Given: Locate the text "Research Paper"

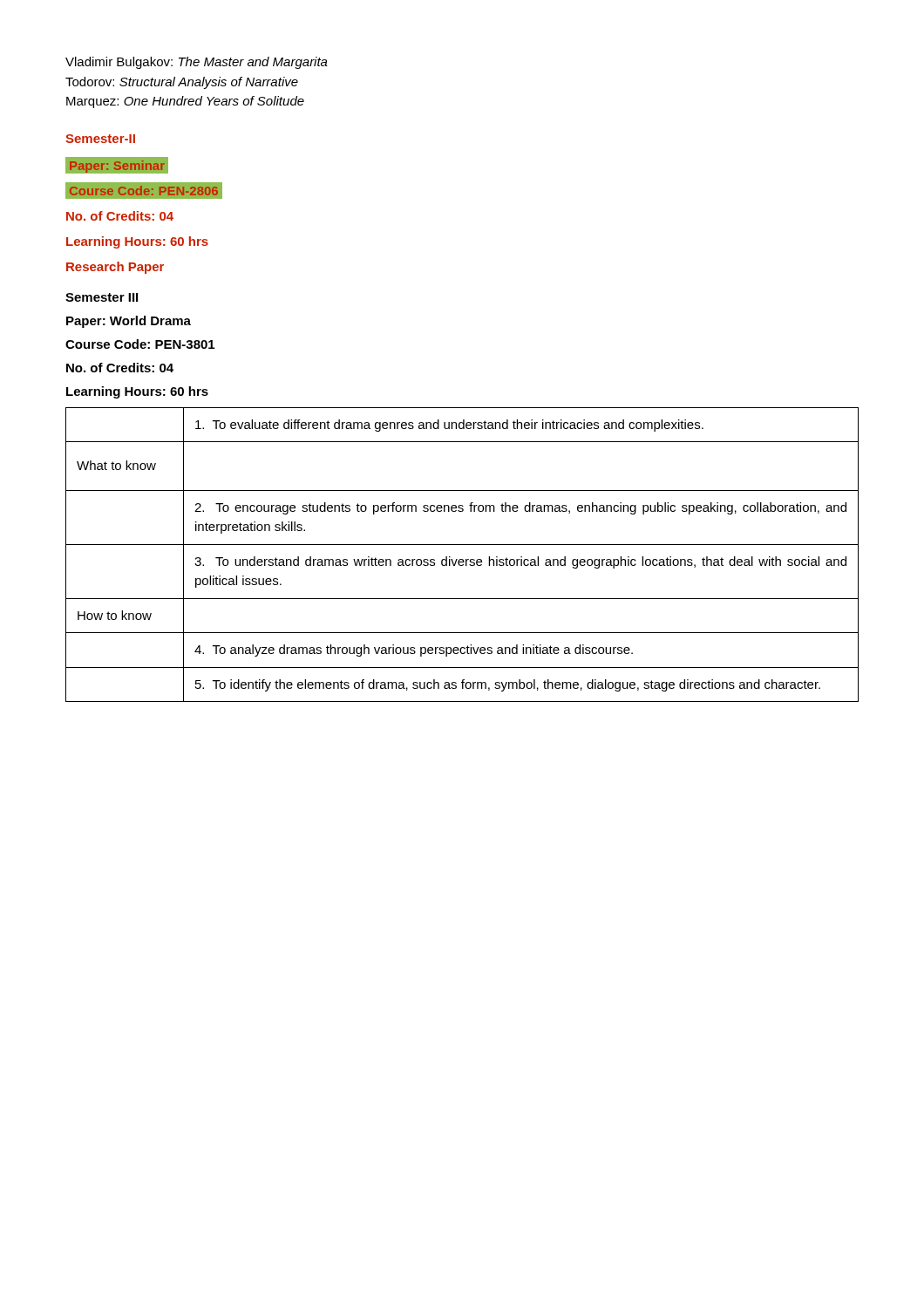Looking at the screenshot, I should click(x=115, y=266).
